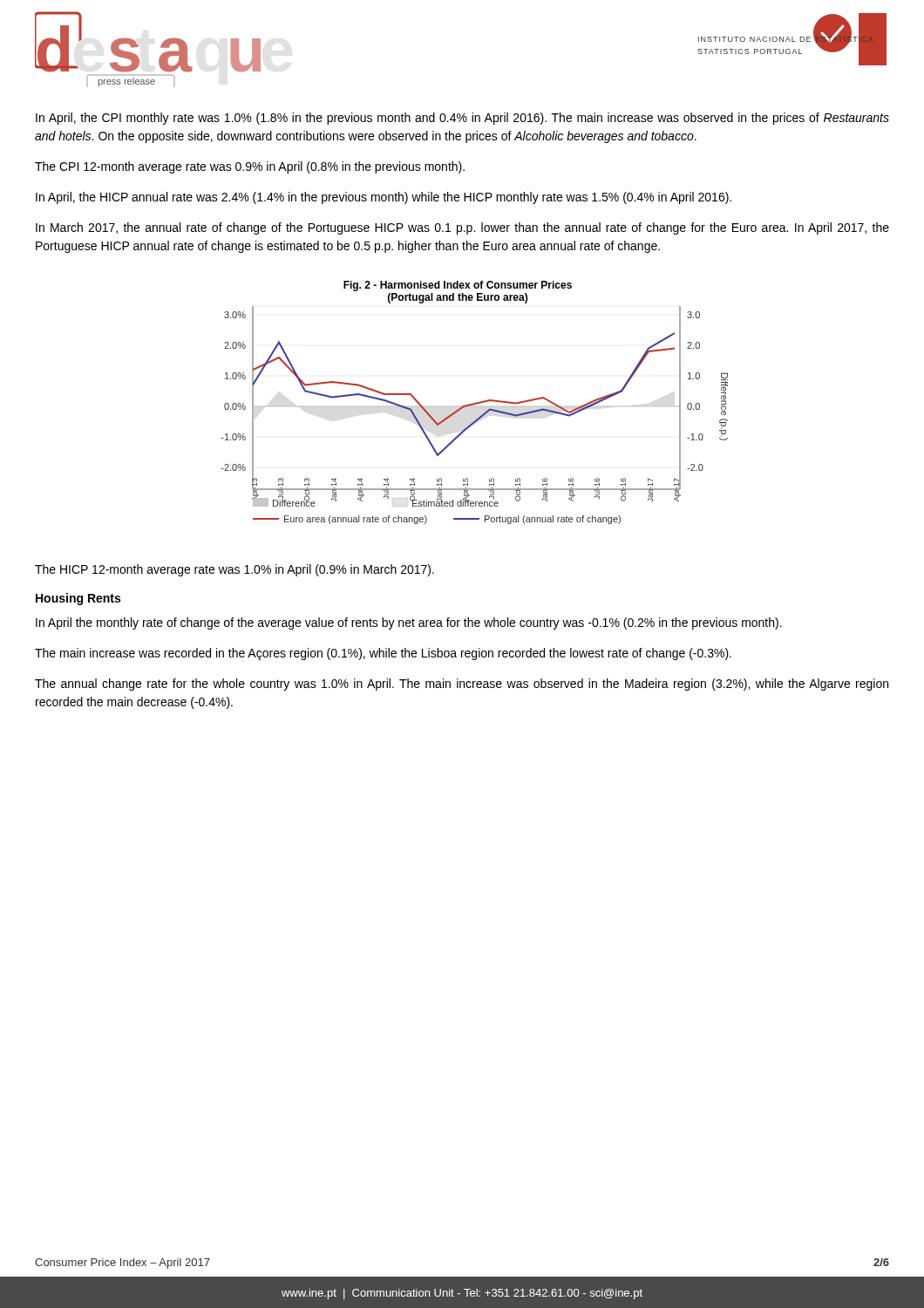The image size is (924, 1308).
Task: Click on the text starting "The CPI 12-month average rate was 0.9%"
Action: coord(250,167)
